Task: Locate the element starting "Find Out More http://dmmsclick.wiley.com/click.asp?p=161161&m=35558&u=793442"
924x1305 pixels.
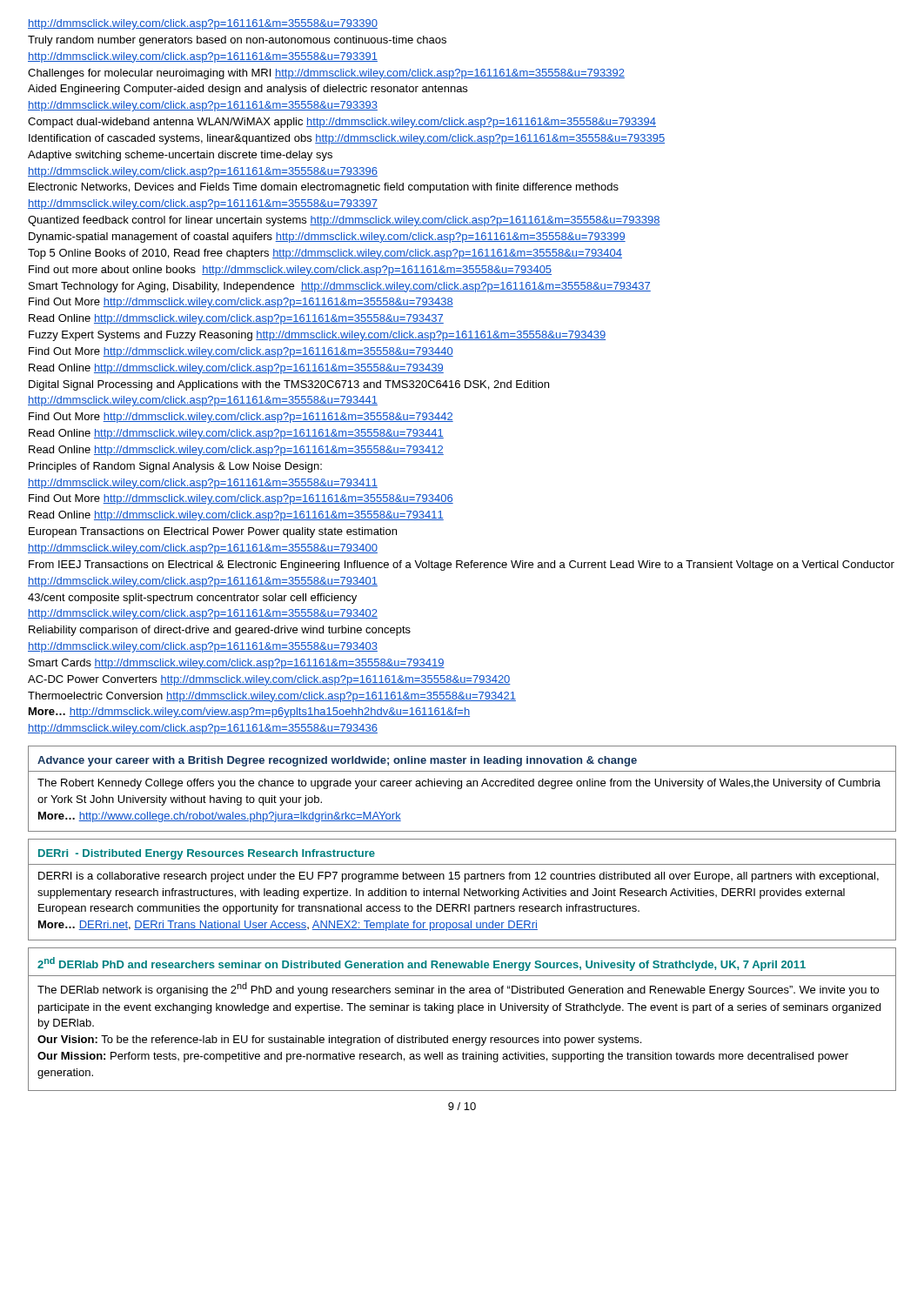Action: (x=240, y=417)
